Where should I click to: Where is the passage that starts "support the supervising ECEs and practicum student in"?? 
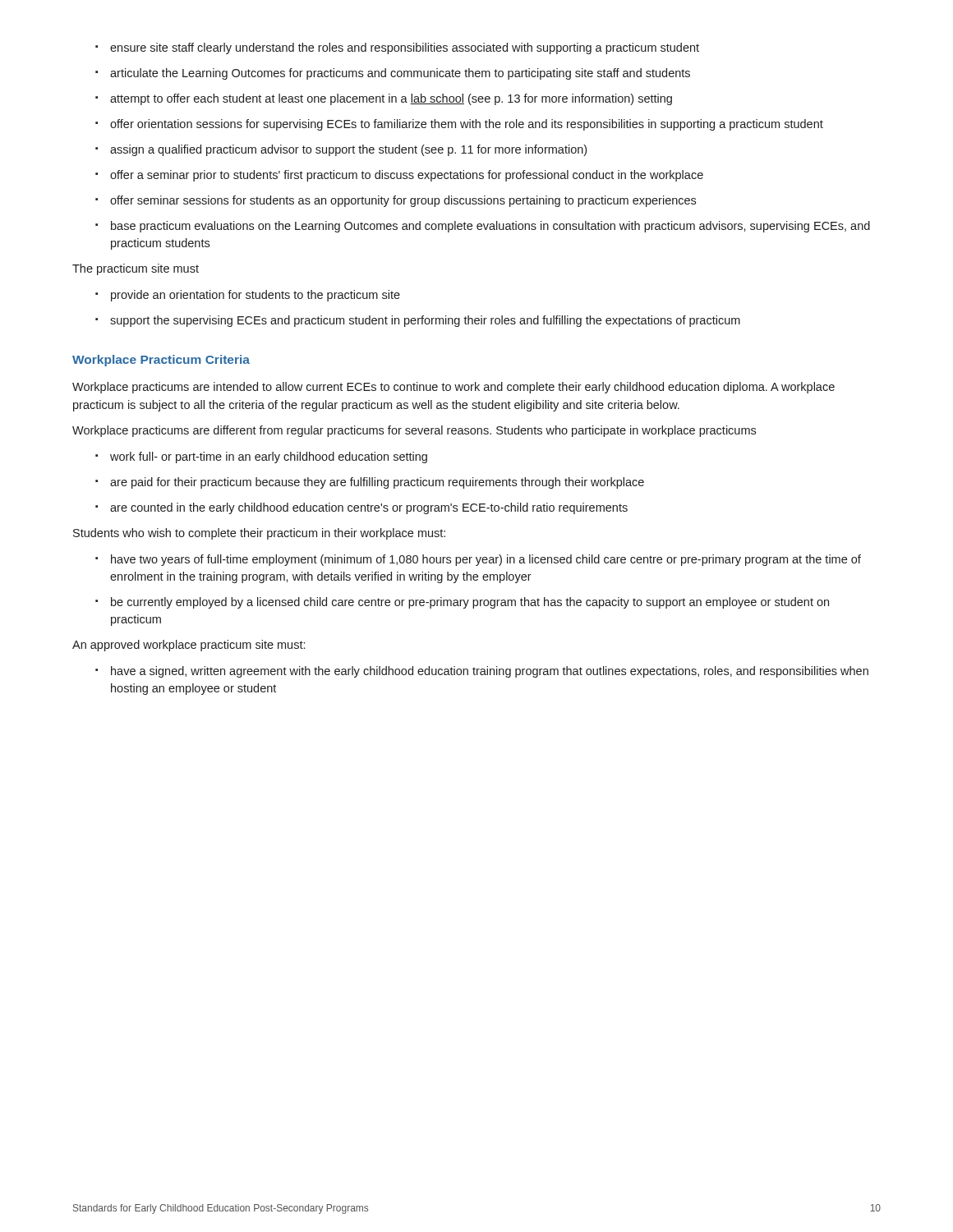[x=488, y=321]
